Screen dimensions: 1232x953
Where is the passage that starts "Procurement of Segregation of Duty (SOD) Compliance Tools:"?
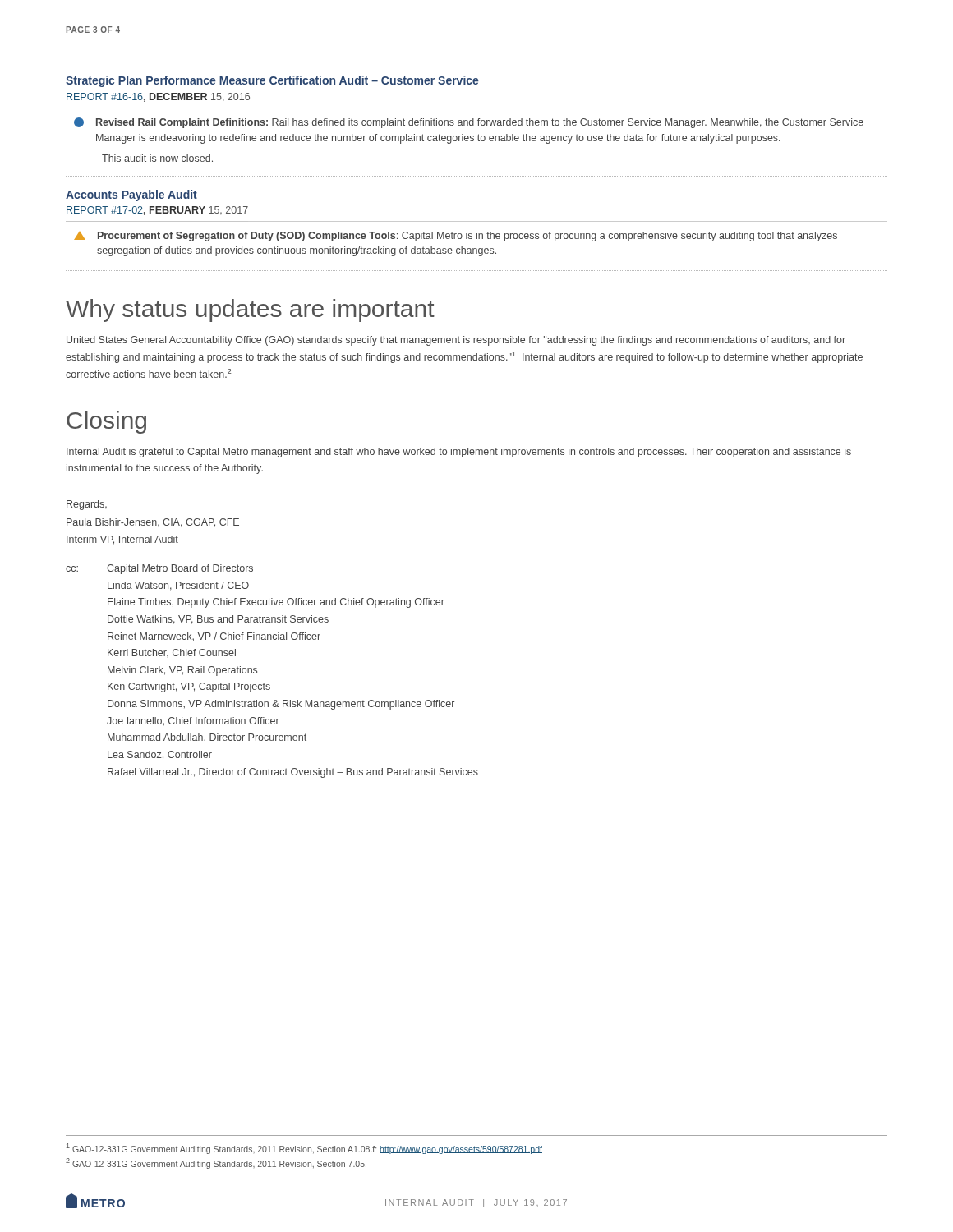tap(476, 243)
